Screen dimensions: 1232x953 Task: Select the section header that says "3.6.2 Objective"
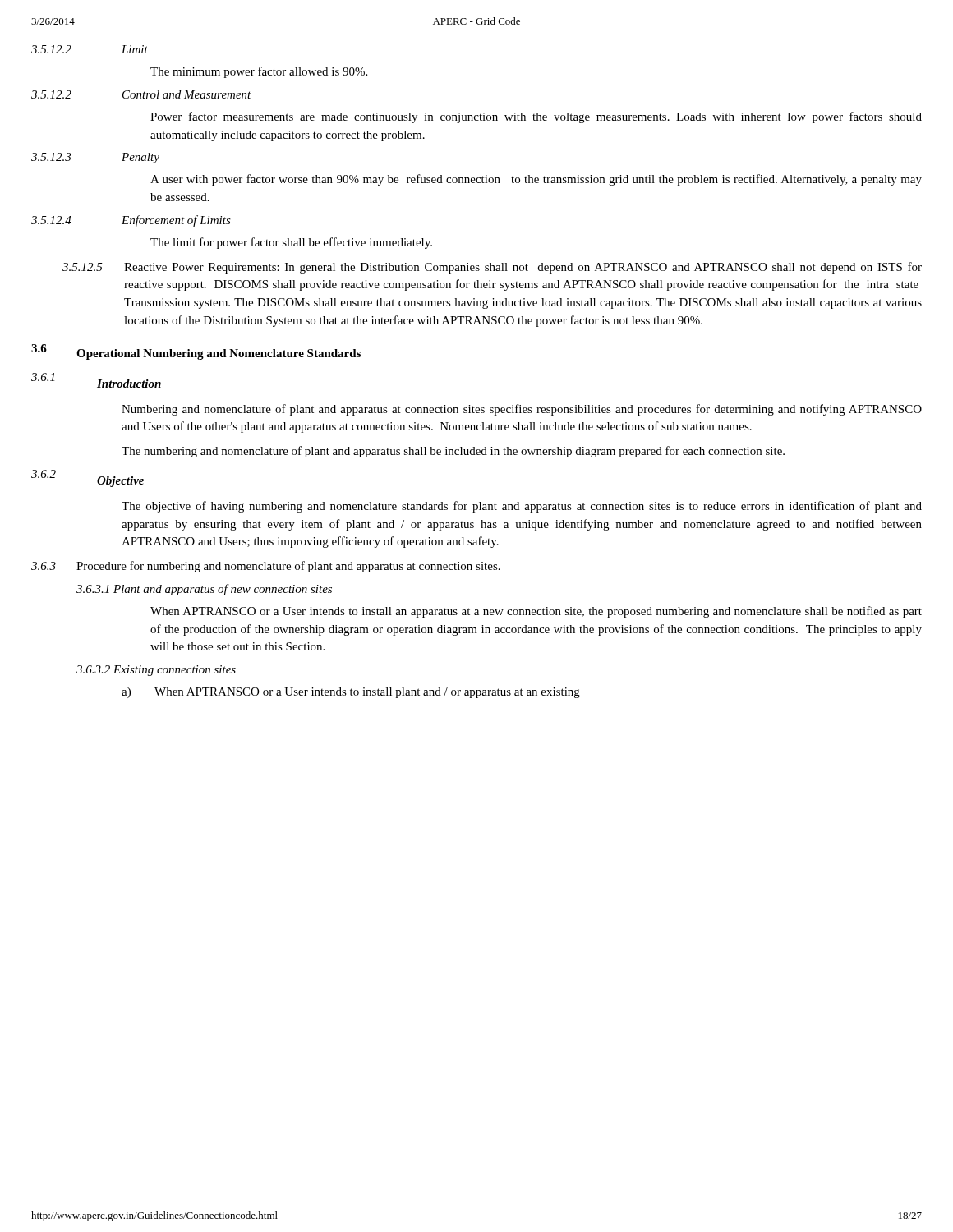(x=120, y=479)
